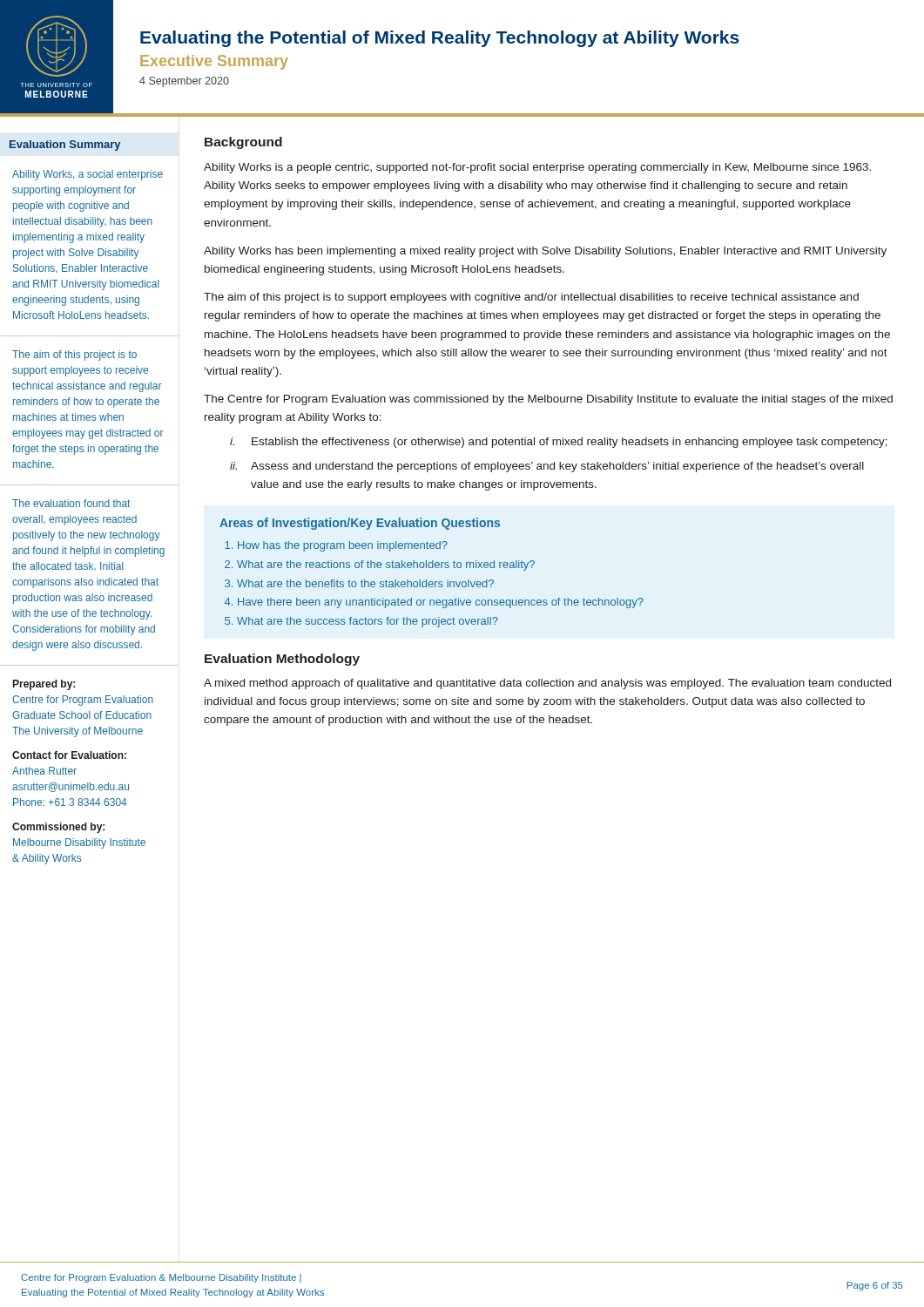
Task: Click the passage that begins "How has the program been"
Action: pos(342,545)
